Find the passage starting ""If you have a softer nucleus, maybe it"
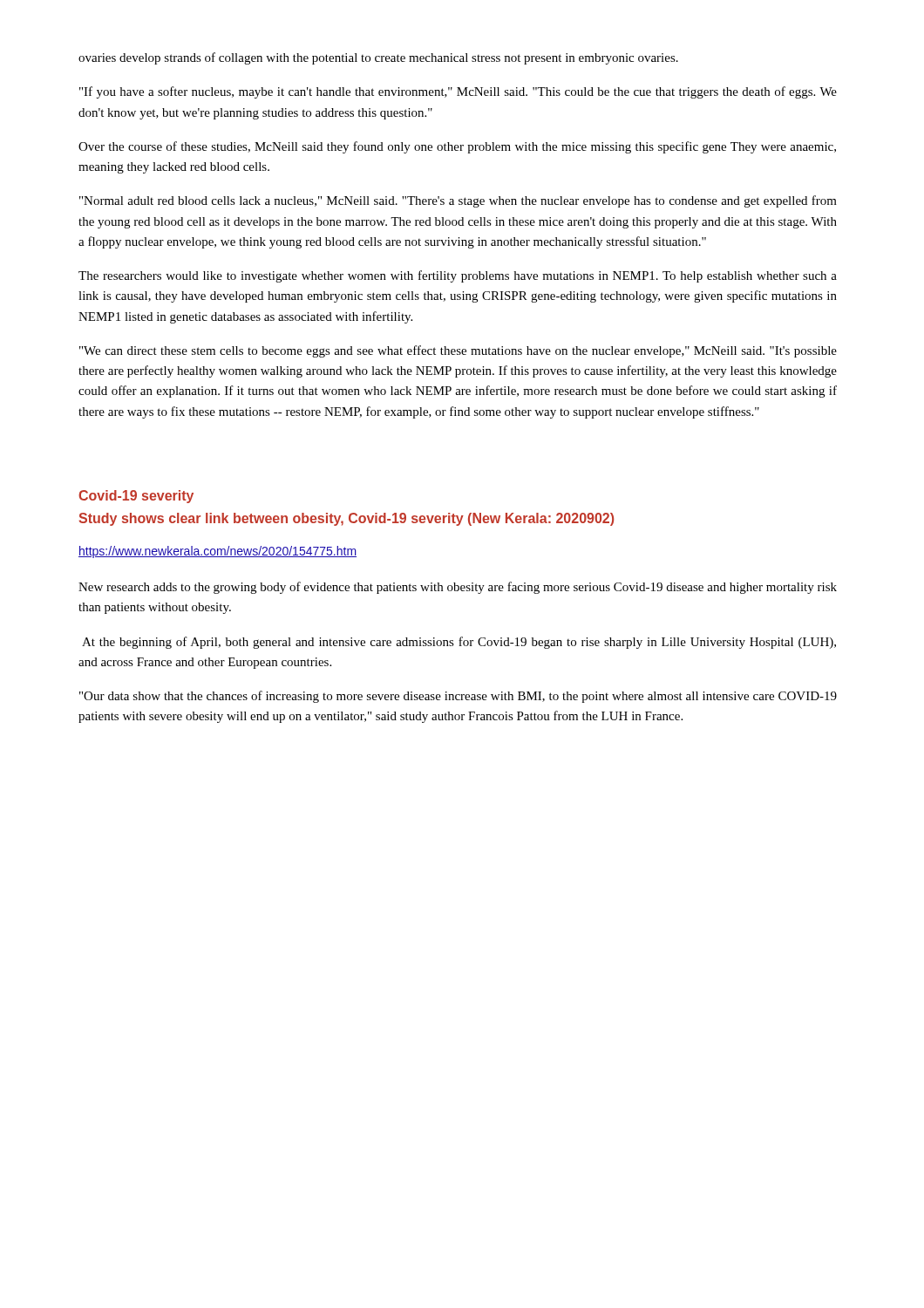924x1308 pixels. (458, 102)
